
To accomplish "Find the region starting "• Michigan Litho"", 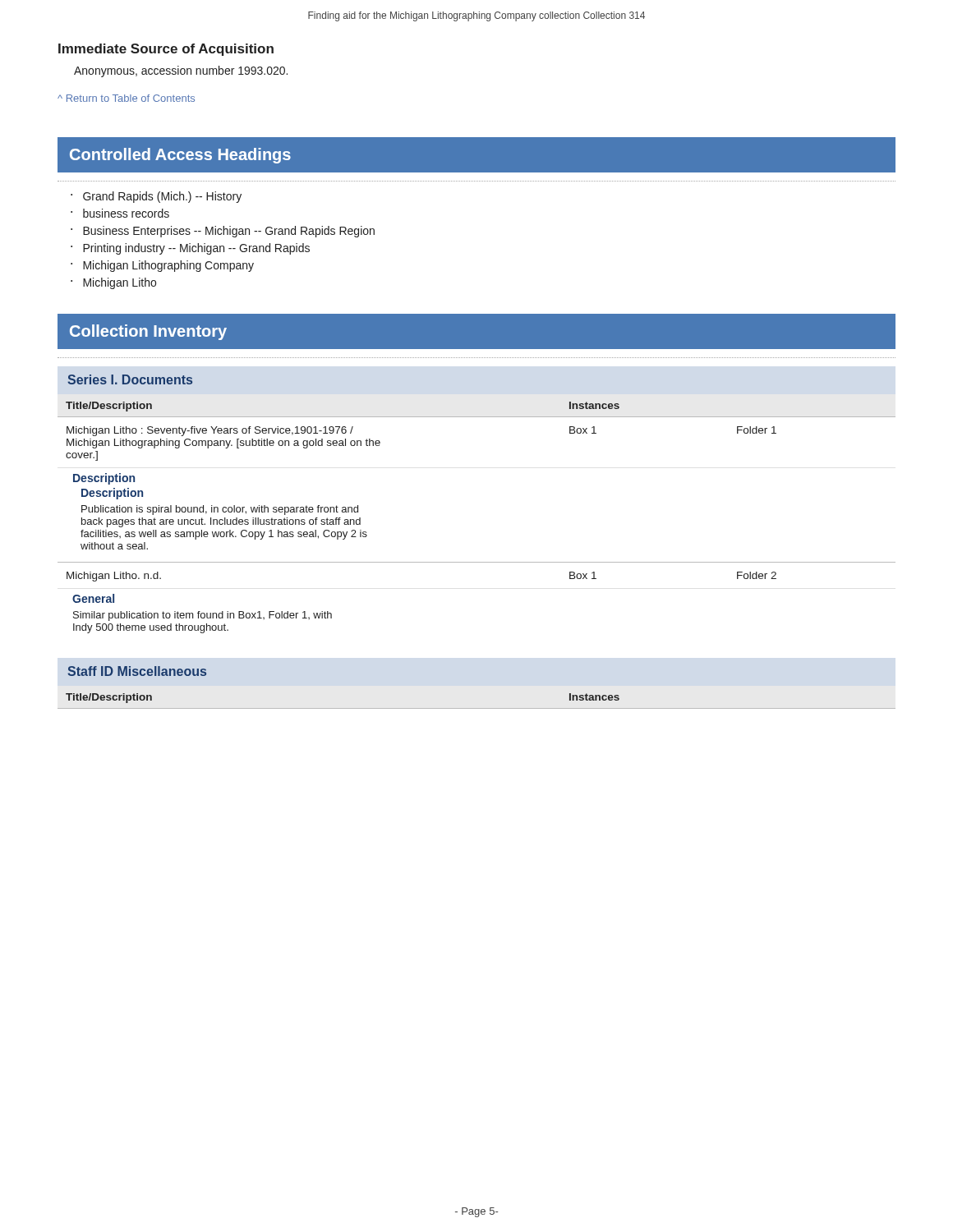I will tap(114, 283).
